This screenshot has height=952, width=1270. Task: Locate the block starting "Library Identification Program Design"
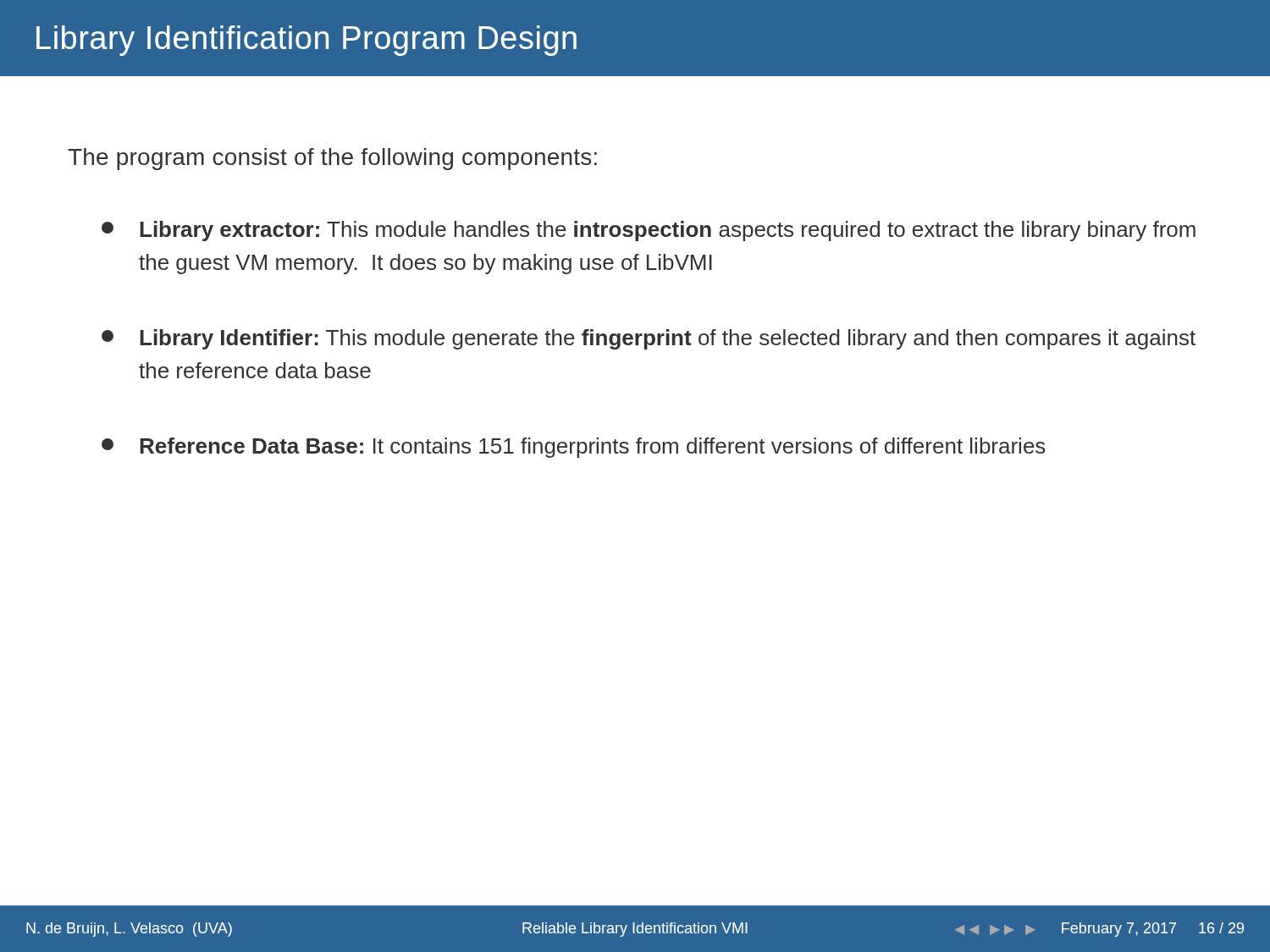[306, 38]
